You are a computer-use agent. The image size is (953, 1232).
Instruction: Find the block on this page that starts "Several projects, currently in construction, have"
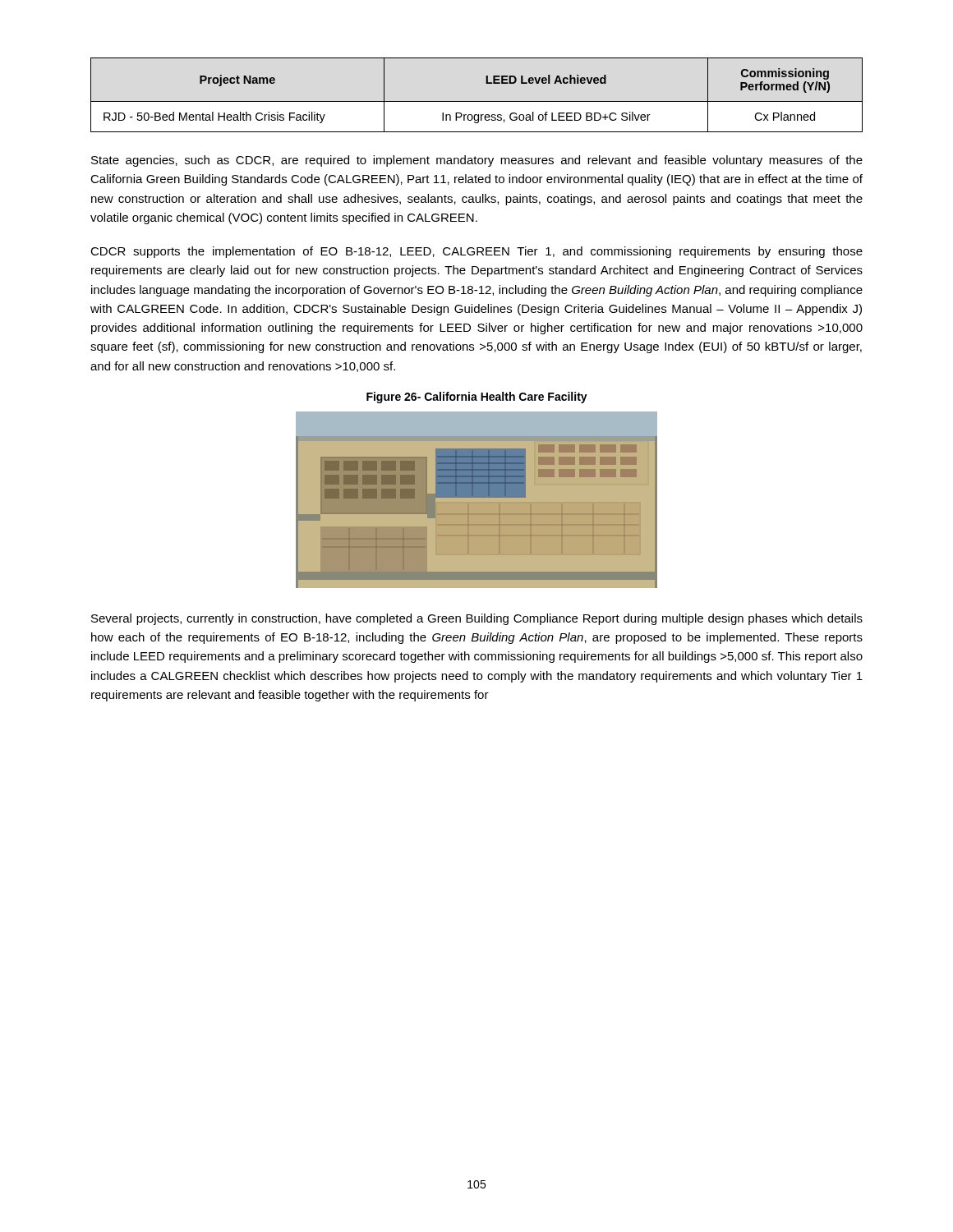(476, 656)
